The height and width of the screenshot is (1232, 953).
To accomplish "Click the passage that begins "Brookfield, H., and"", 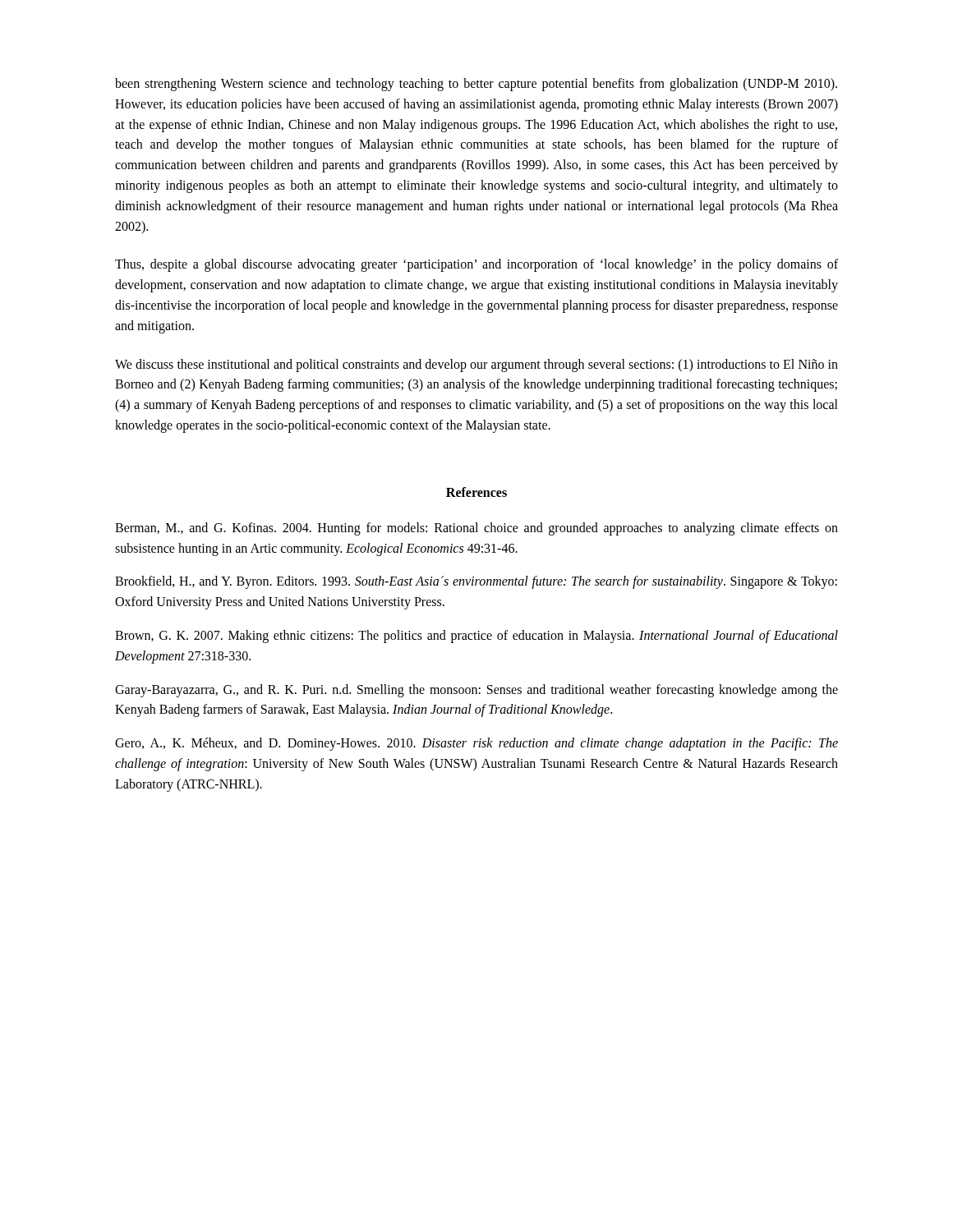I will pos(476,592).
